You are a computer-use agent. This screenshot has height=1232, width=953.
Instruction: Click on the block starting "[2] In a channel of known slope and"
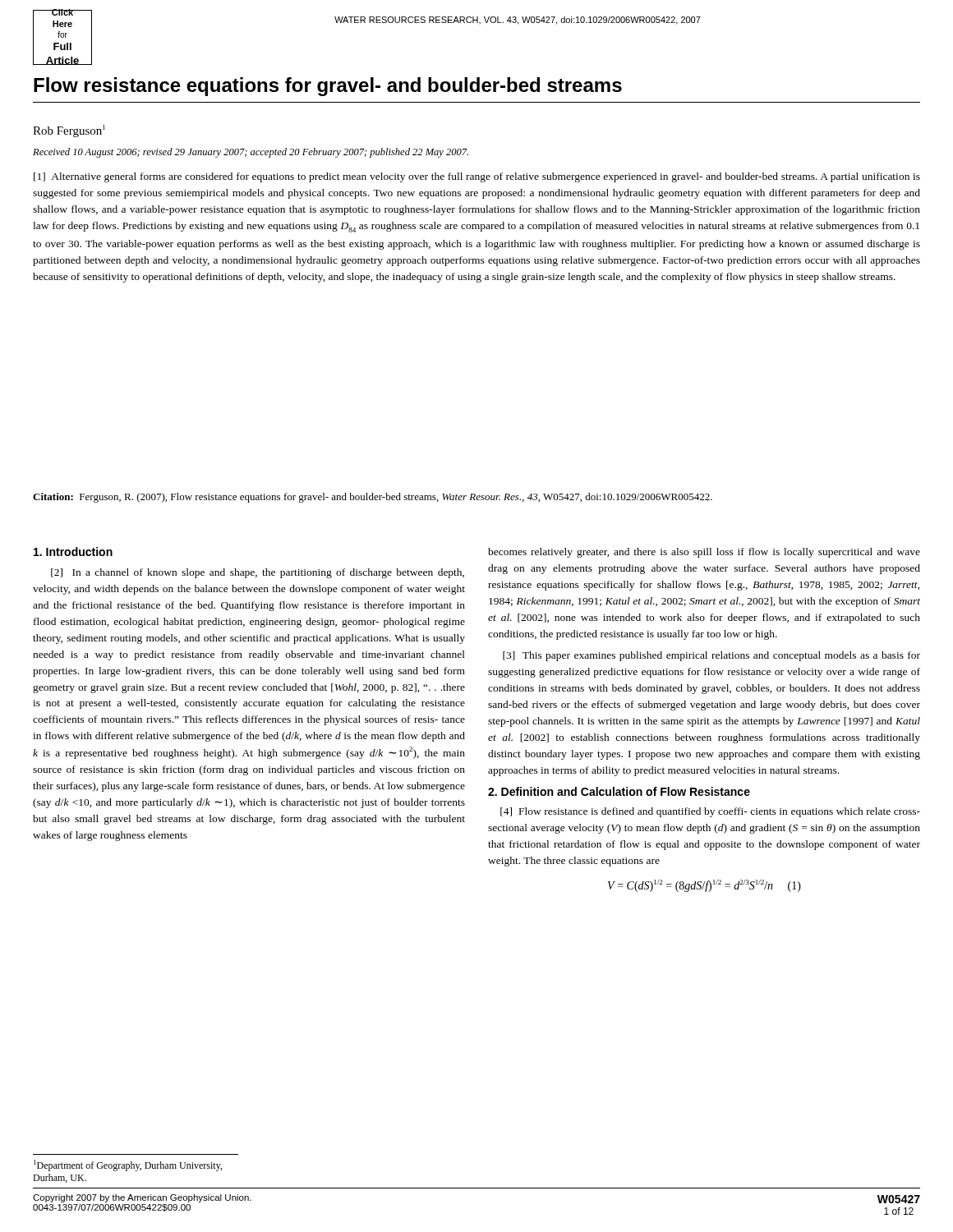[x=249, y=703]
